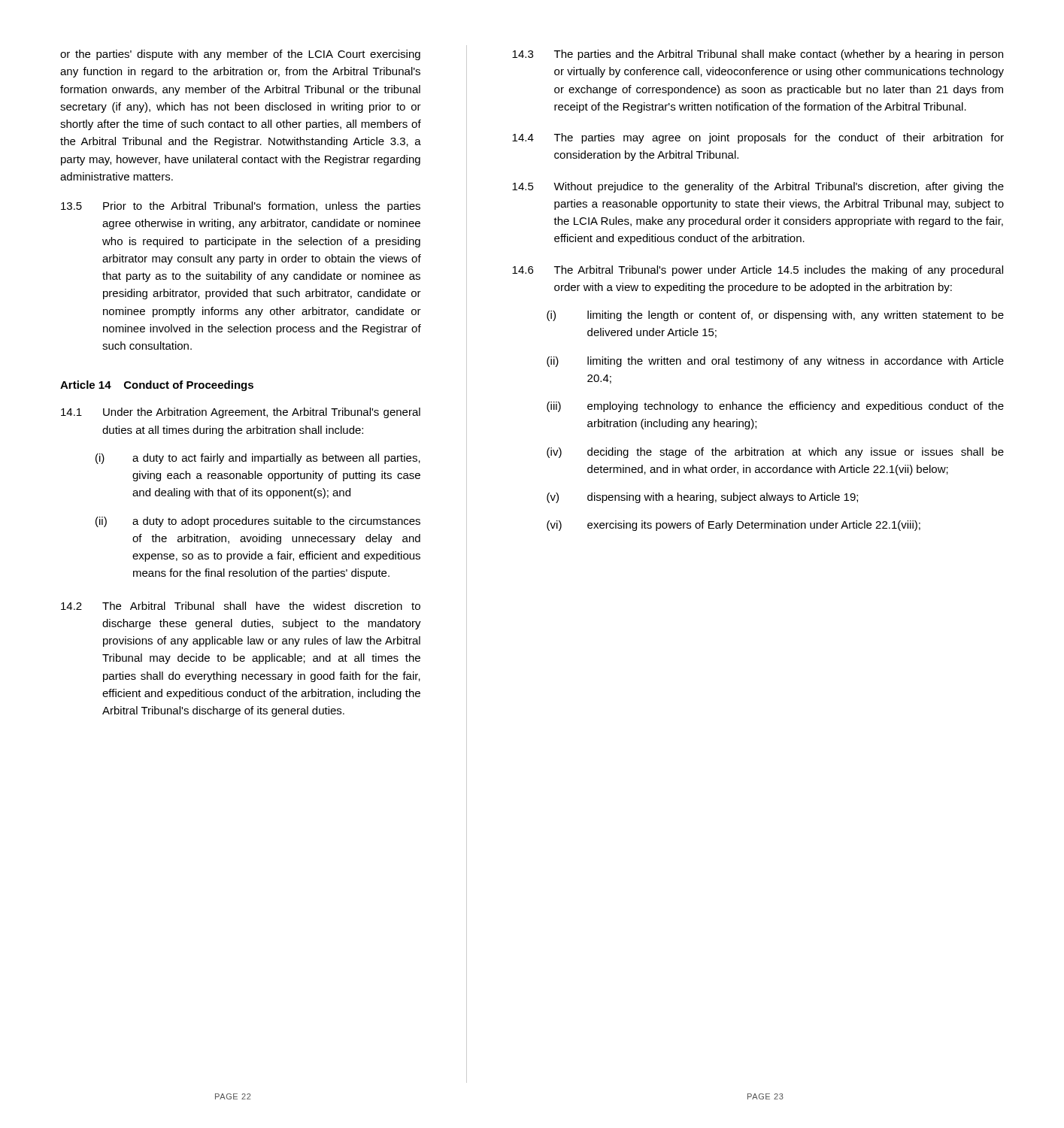Where is the passage that starts "14.1 Under the Arbitration"?
The height and width of the screenshot is (1128, 1064).
(240, 421)
